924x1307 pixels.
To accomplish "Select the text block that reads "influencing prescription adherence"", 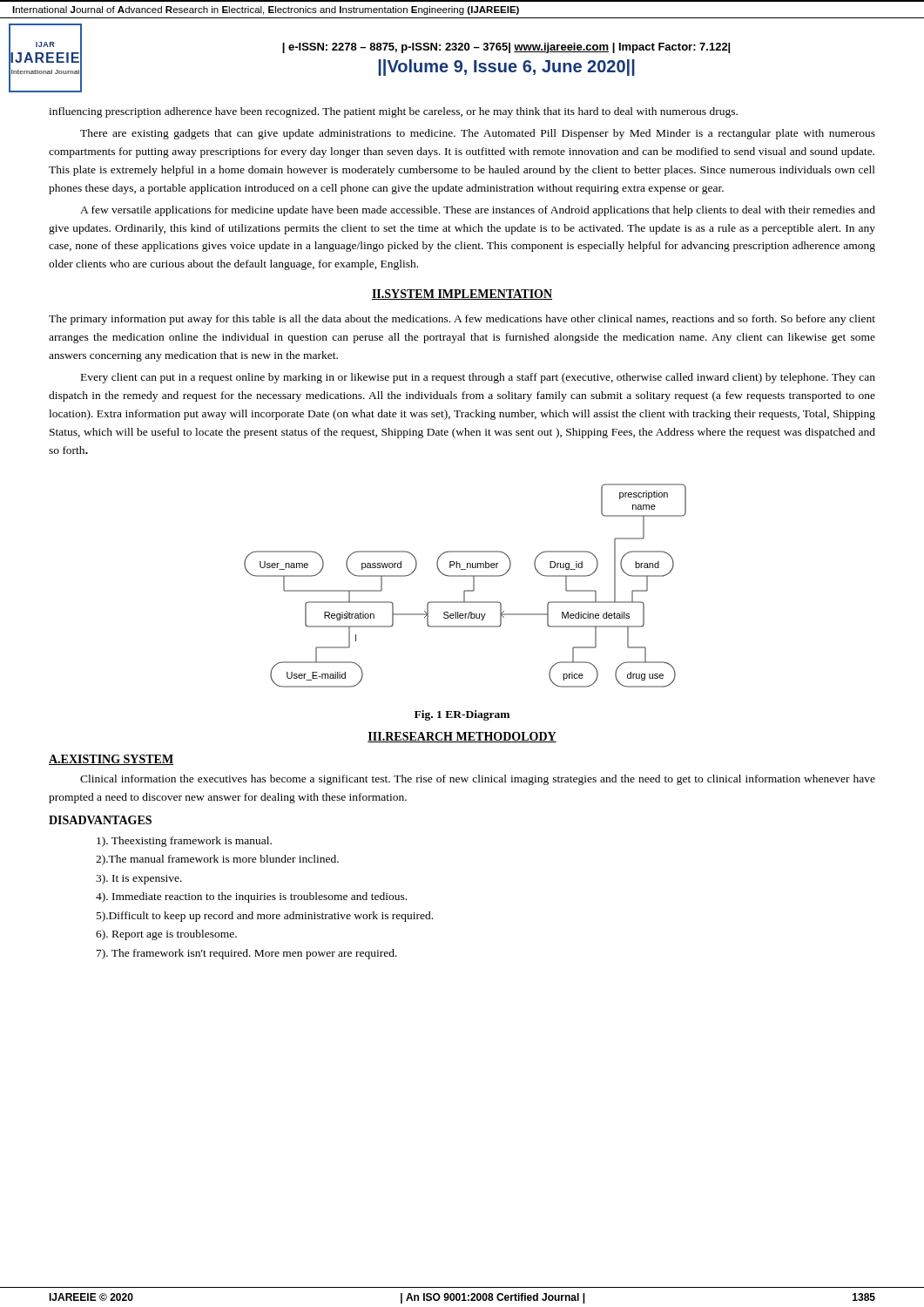I will 462,188.
